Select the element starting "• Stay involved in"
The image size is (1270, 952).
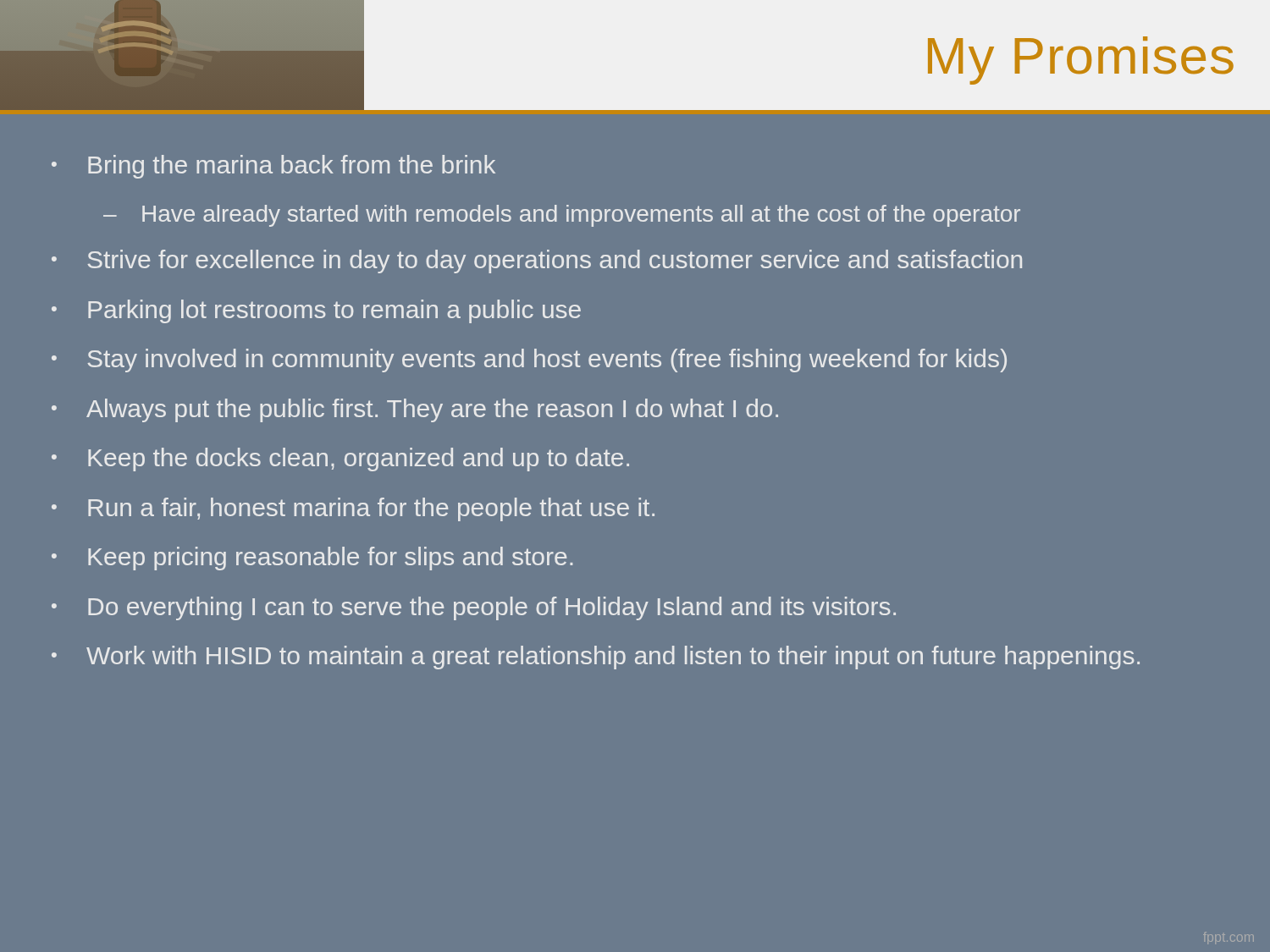[530, 359]
